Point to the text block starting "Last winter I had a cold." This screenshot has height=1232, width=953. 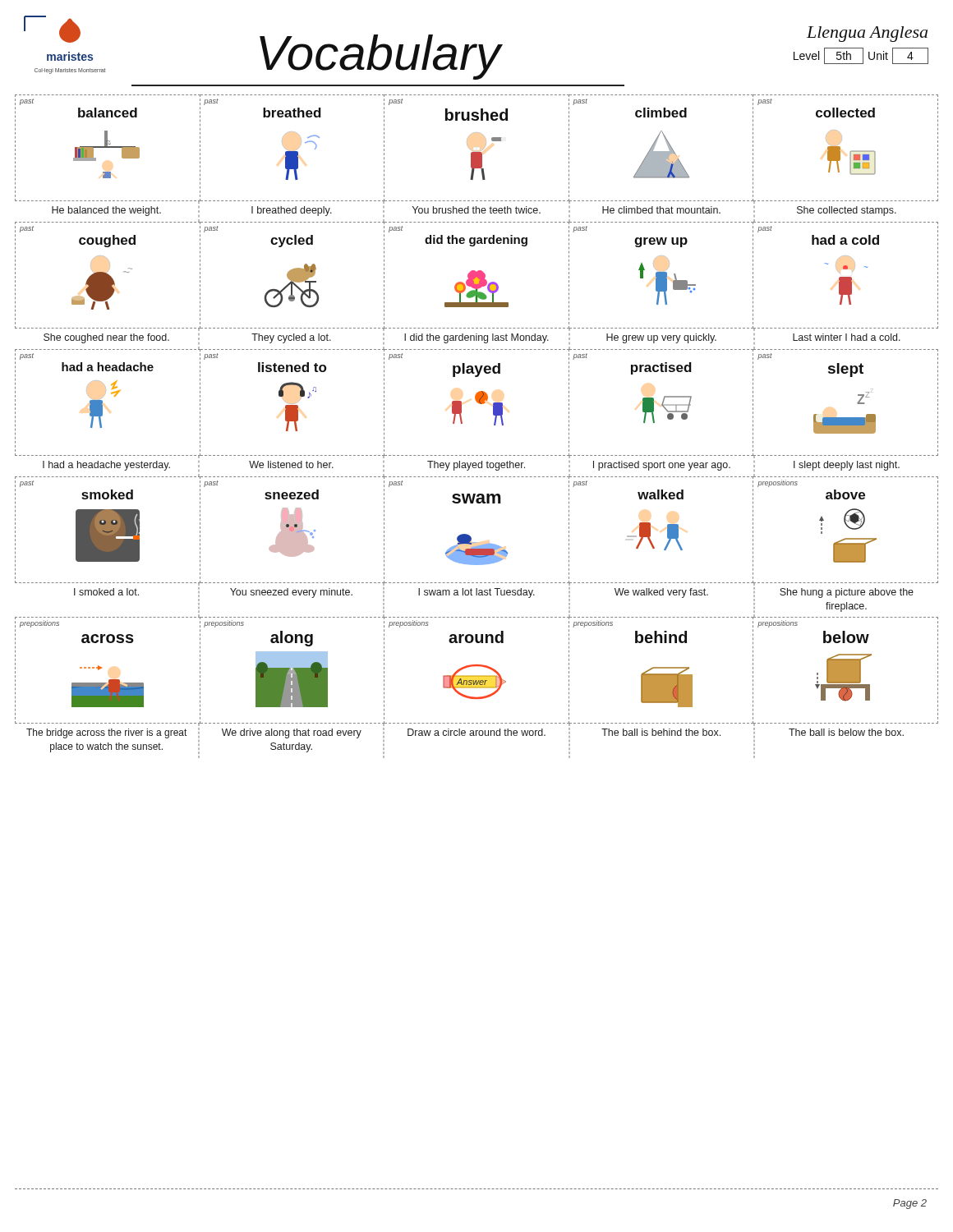click(x=847, y=337)
